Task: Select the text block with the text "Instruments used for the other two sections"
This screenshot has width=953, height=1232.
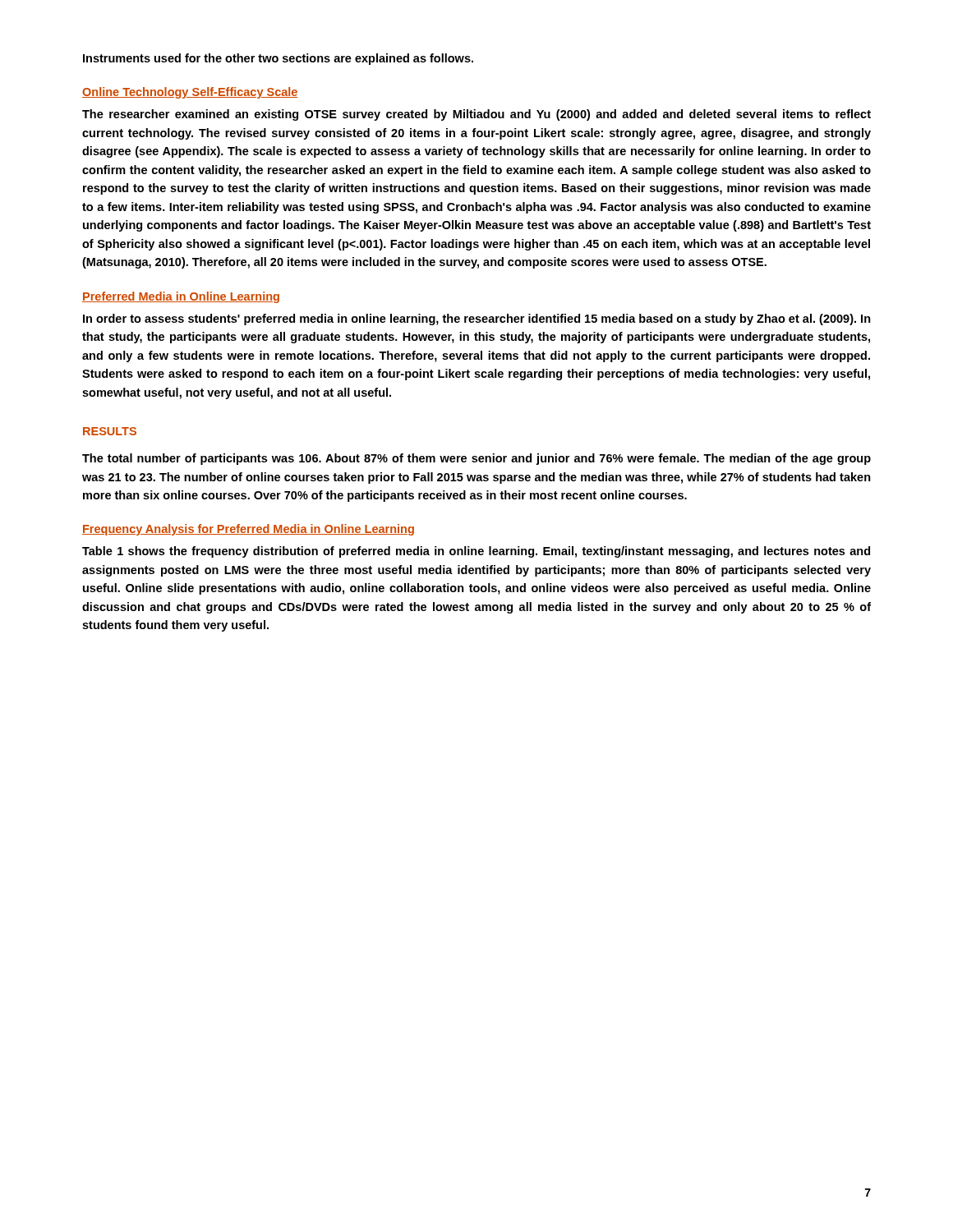Action: (x=278, y=58)
